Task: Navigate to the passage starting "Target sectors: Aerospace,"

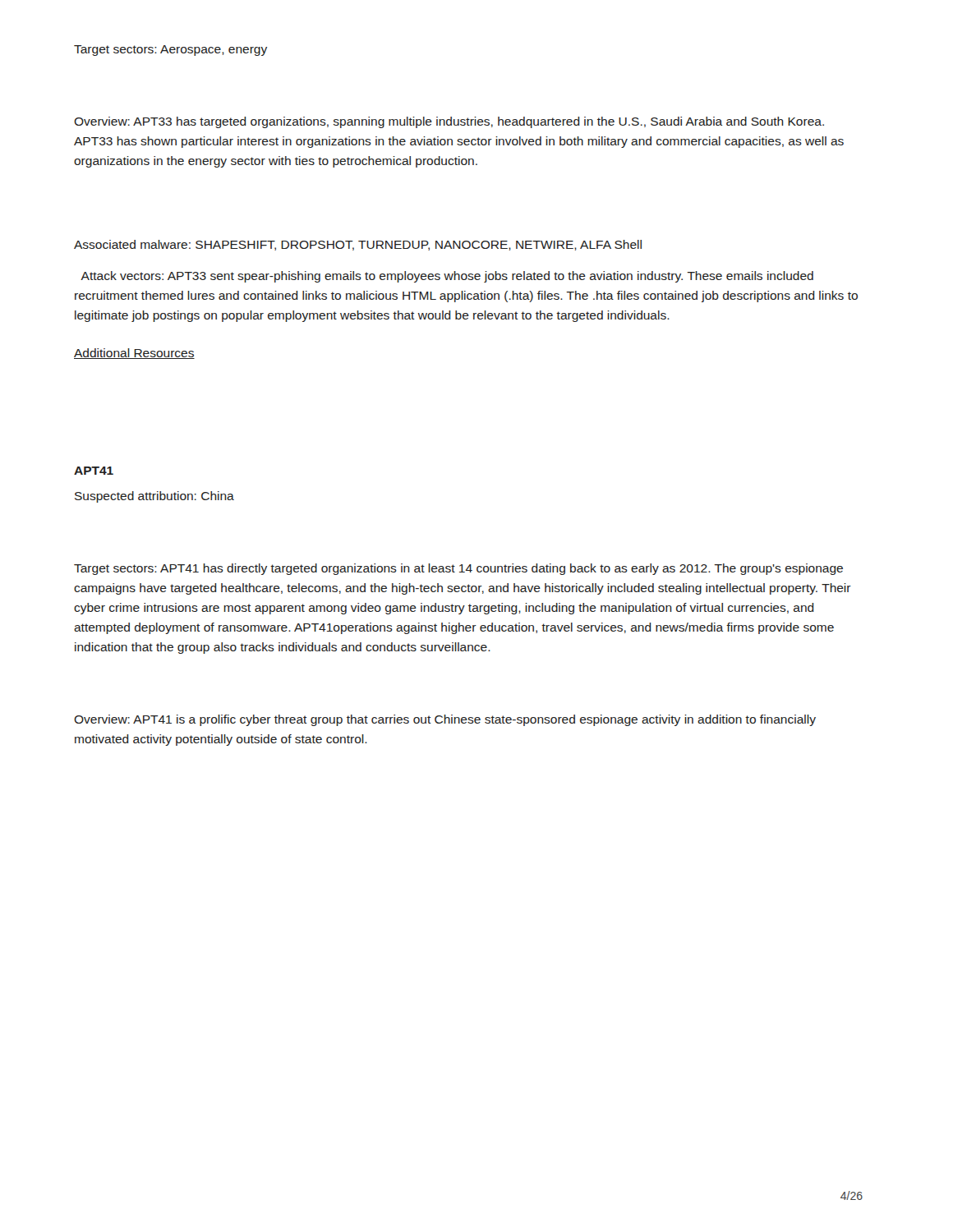Action: click(171, 49)
